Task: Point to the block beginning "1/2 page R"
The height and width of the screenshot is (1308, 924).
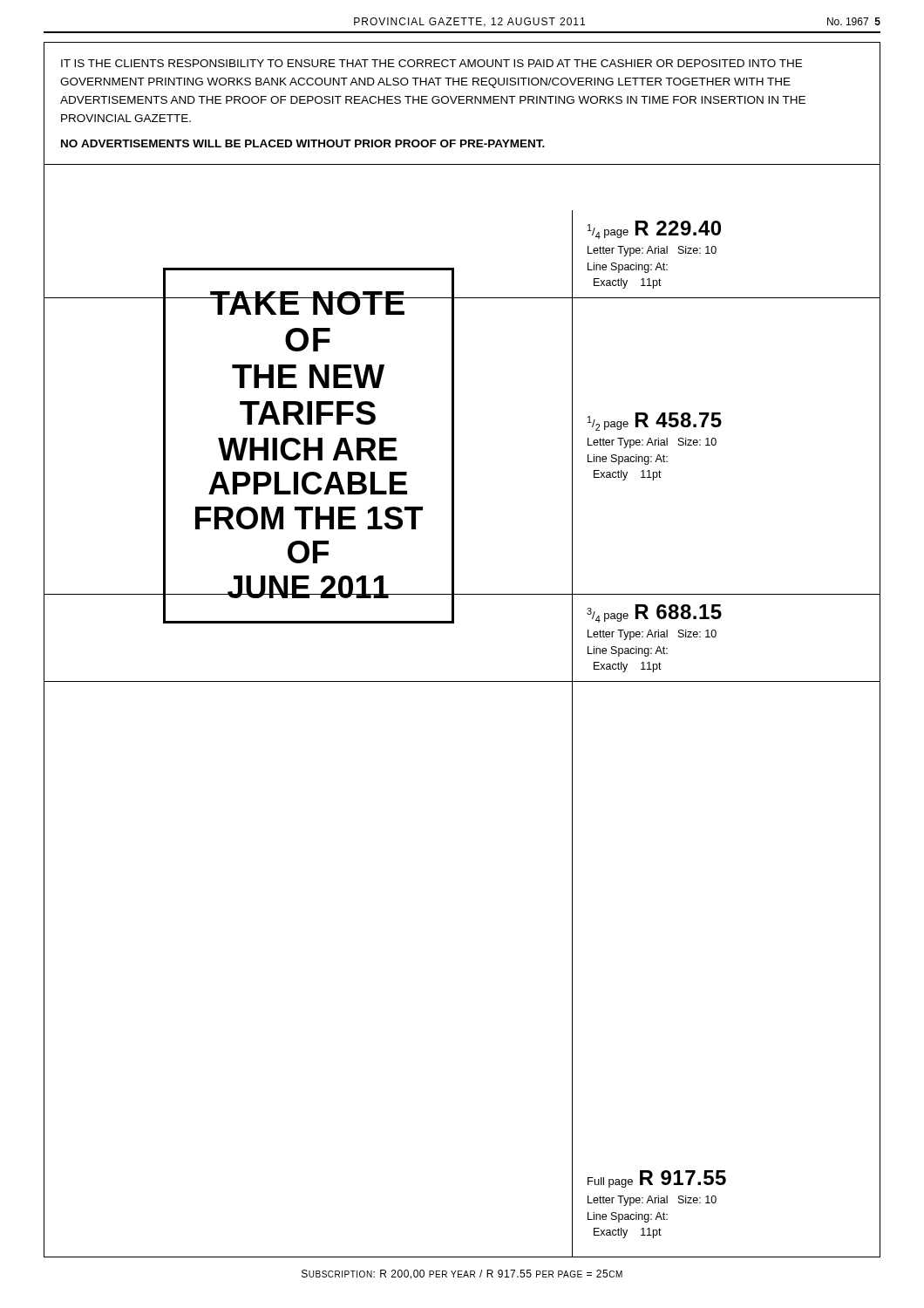Action: [x=726, y=446]
